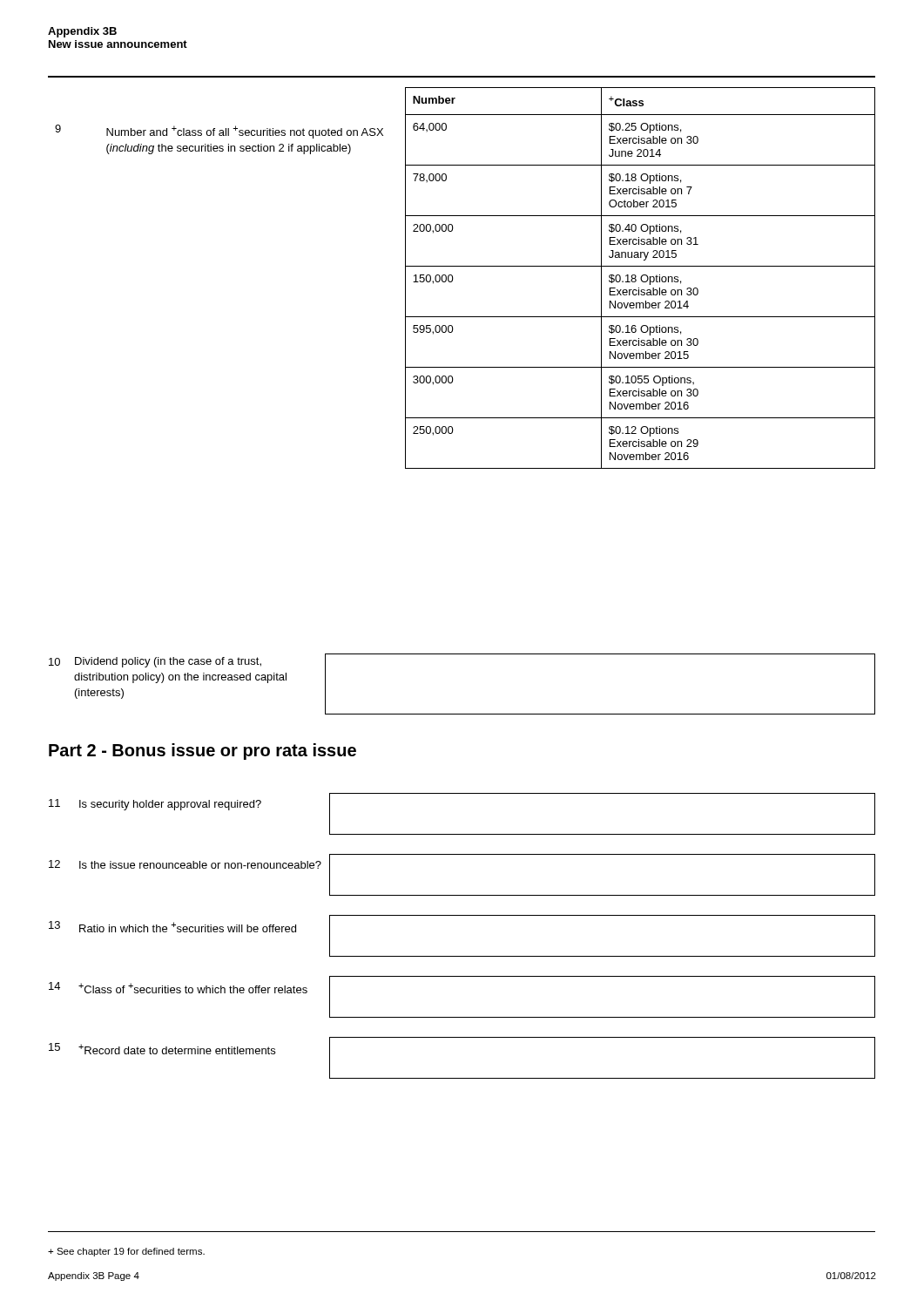Screen dimensions: 1307x924
Task: Select the table that reads "+ Class"
Action: pyautogui.click(x=462, y=278)
